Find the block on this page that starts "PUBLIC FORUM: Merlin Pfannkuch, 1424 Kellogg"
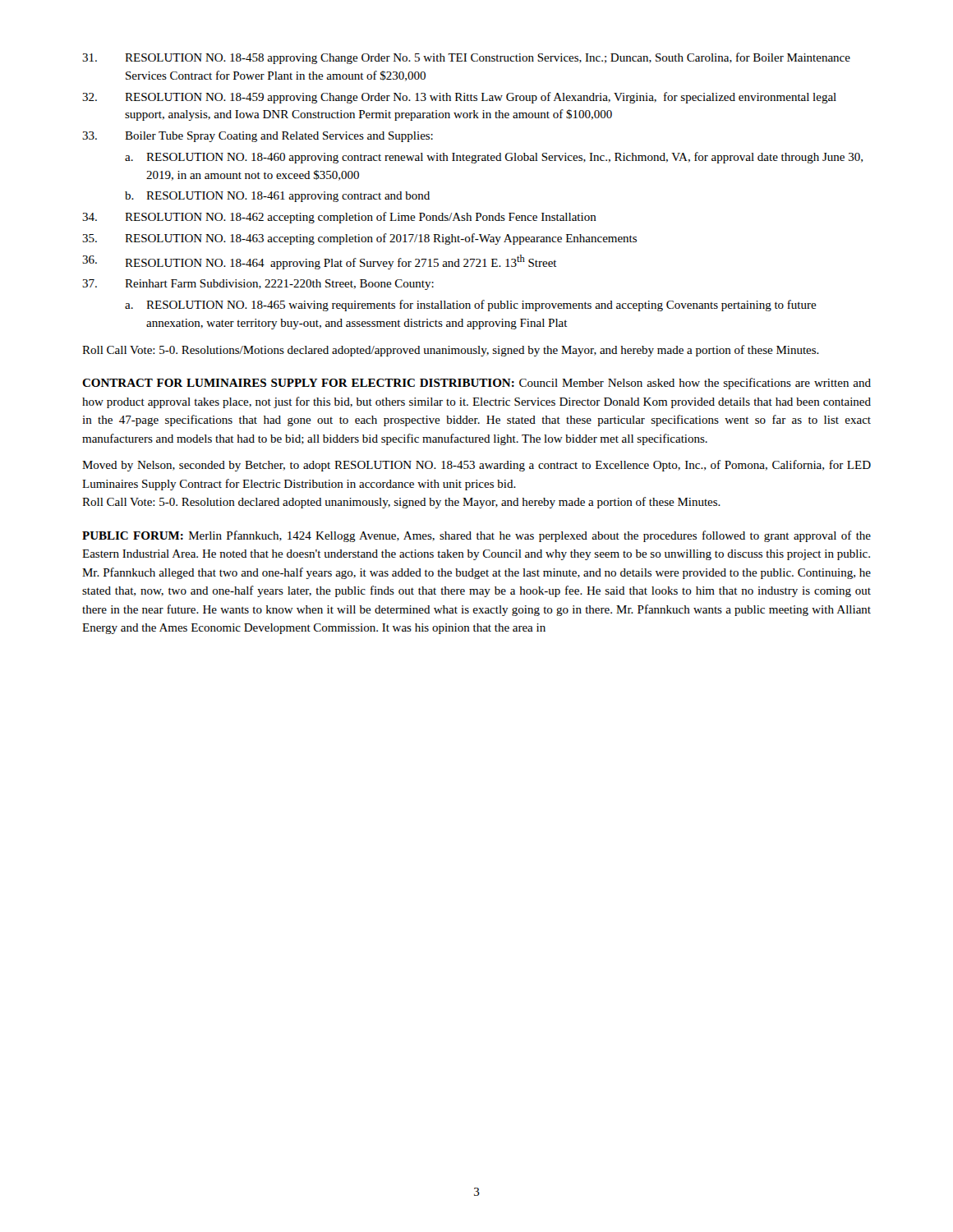The image size is (953, 1232). [476, 582]
